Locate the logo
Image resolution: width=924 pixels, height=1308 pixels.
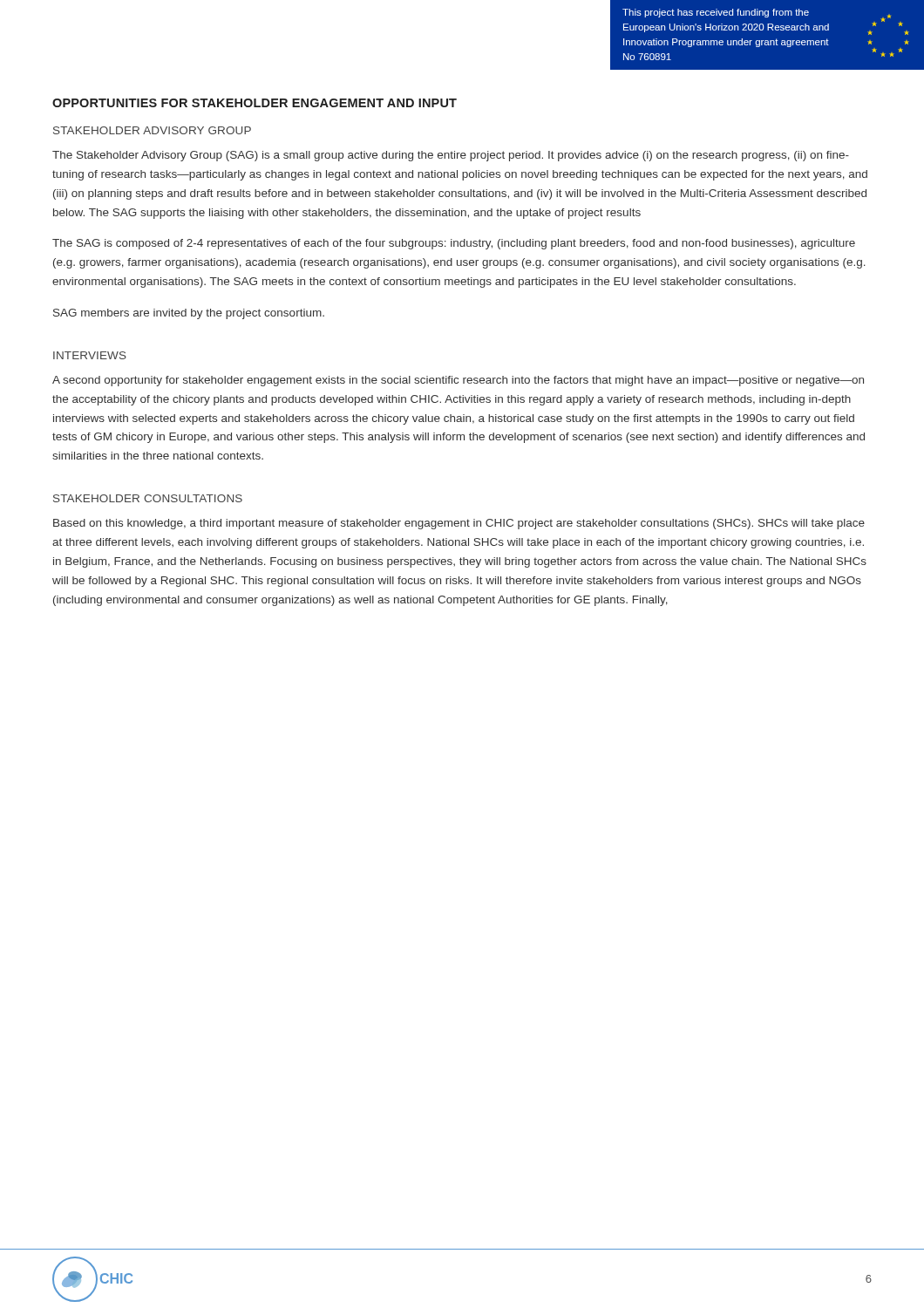pyautogui.click(x=93, y=1279)
